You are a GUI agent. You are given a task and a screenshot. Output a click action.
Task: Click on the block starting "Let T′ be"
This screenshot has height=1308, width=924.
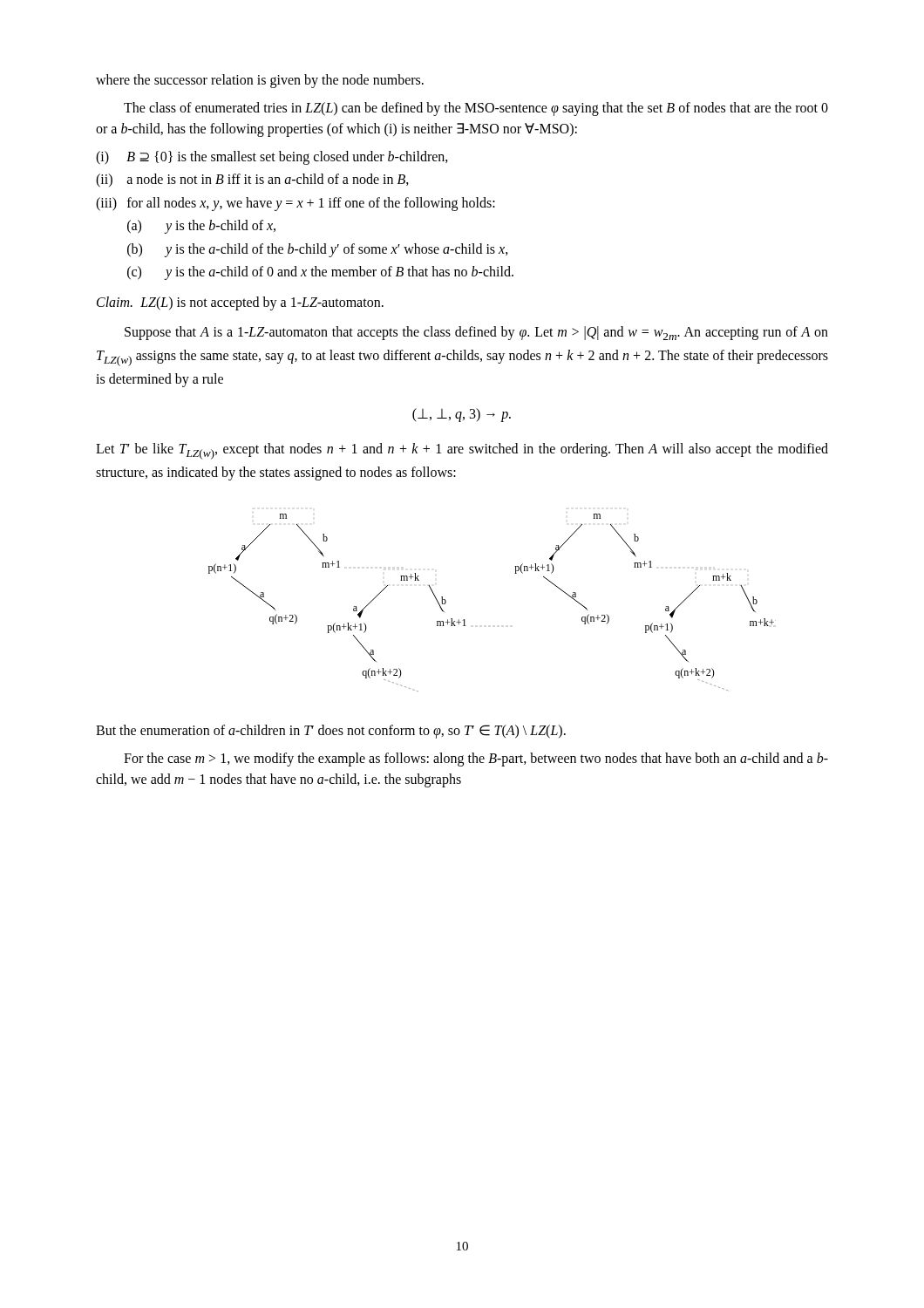tap(462, 461)
